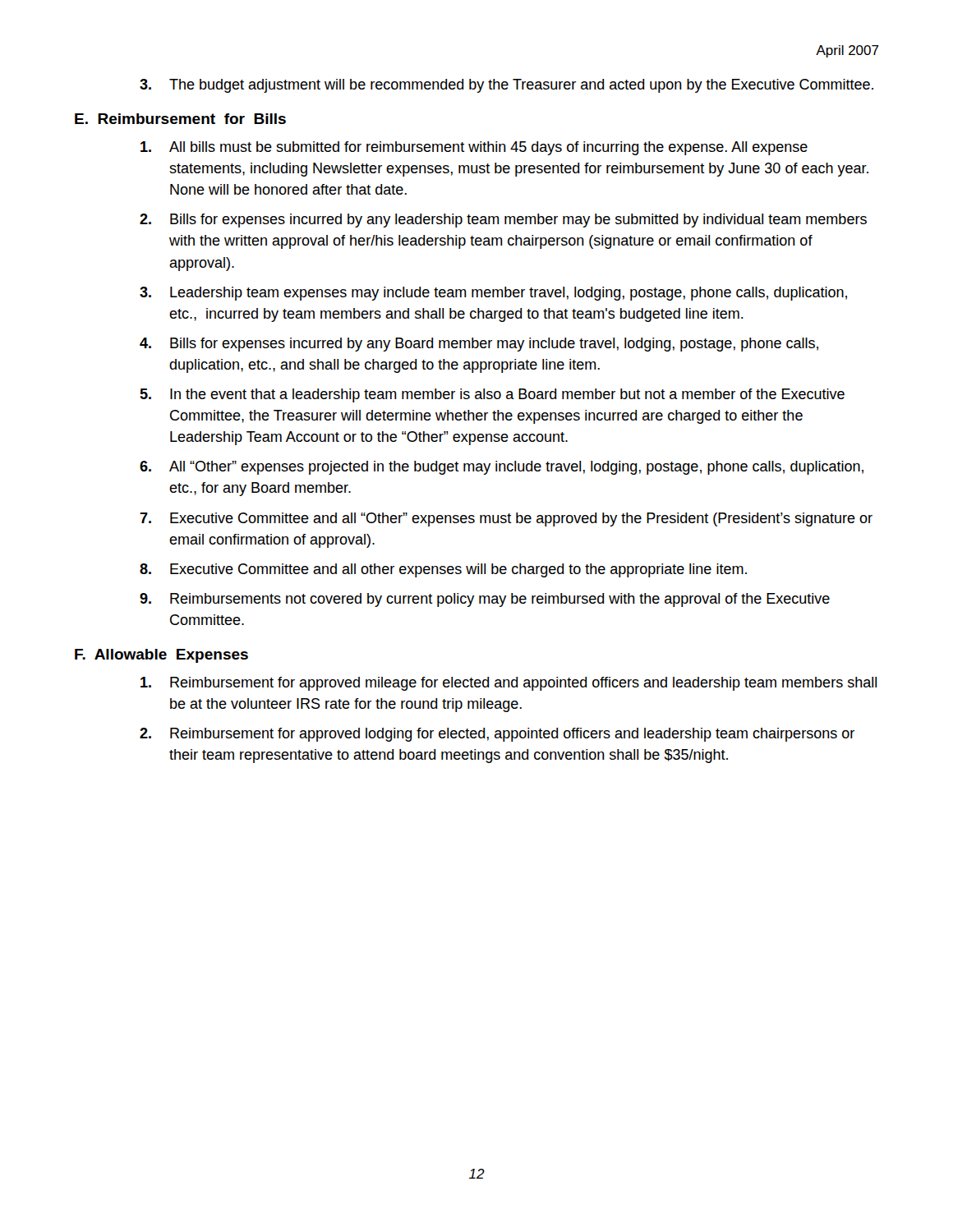The image size is (953, 1232).
Task: Where is the passage that starts "2. Bills for expenses incurred by"?
Action: coord(509,241)
